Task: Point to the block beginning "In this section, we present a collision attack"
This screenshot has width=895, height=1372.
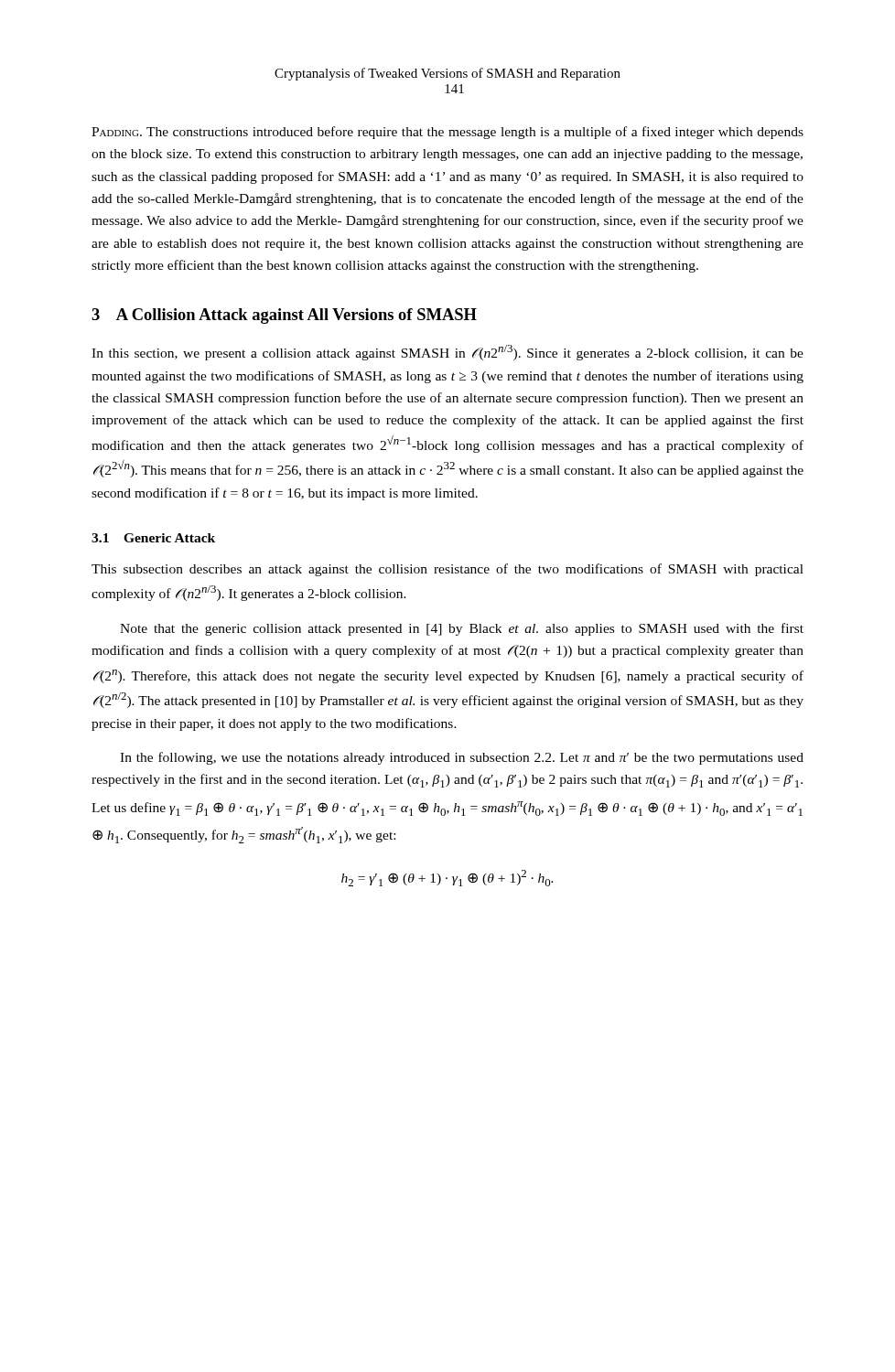Action: [x=448, y=422]
